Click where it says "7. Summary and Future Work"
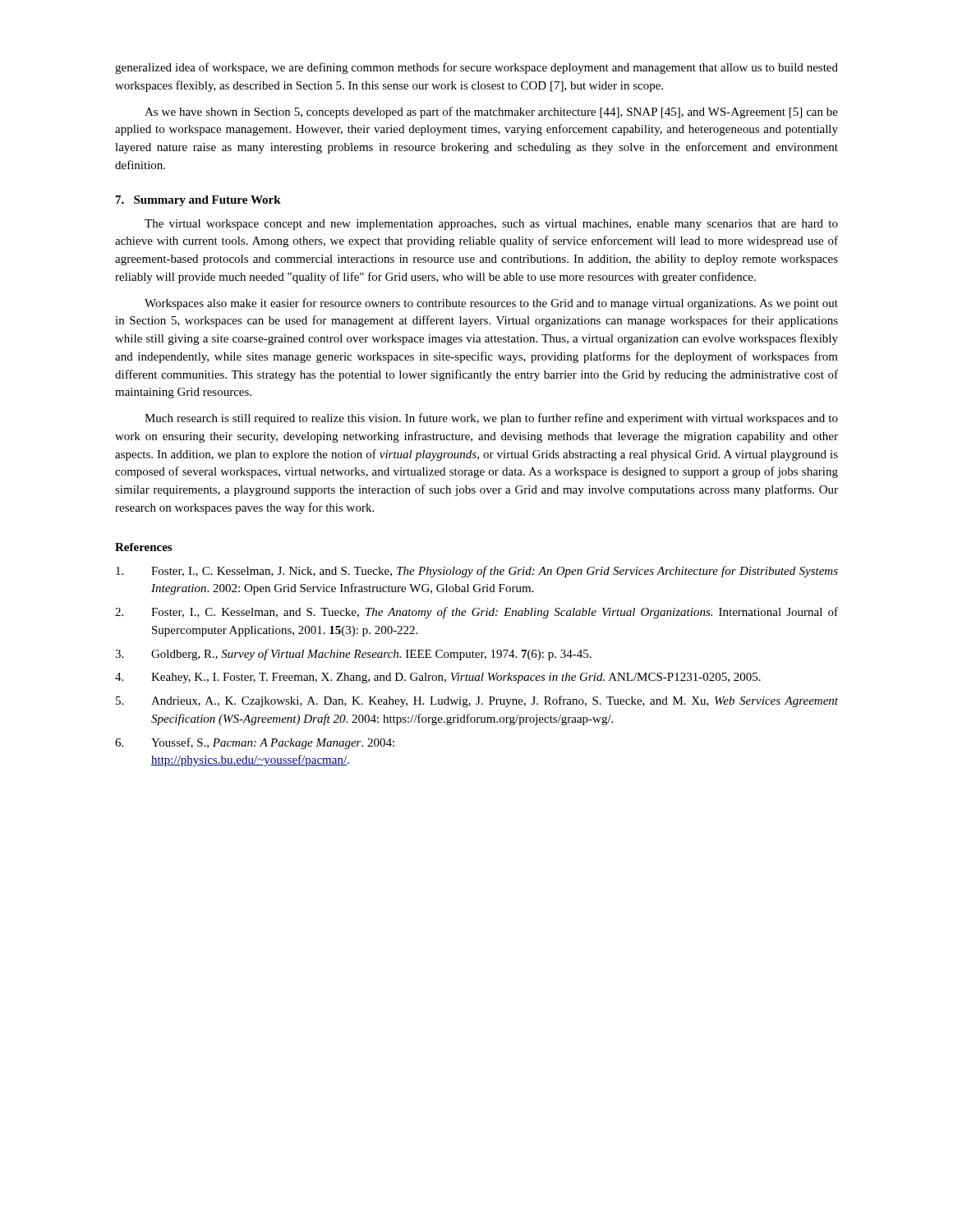953x1232 pixels. 198,199
